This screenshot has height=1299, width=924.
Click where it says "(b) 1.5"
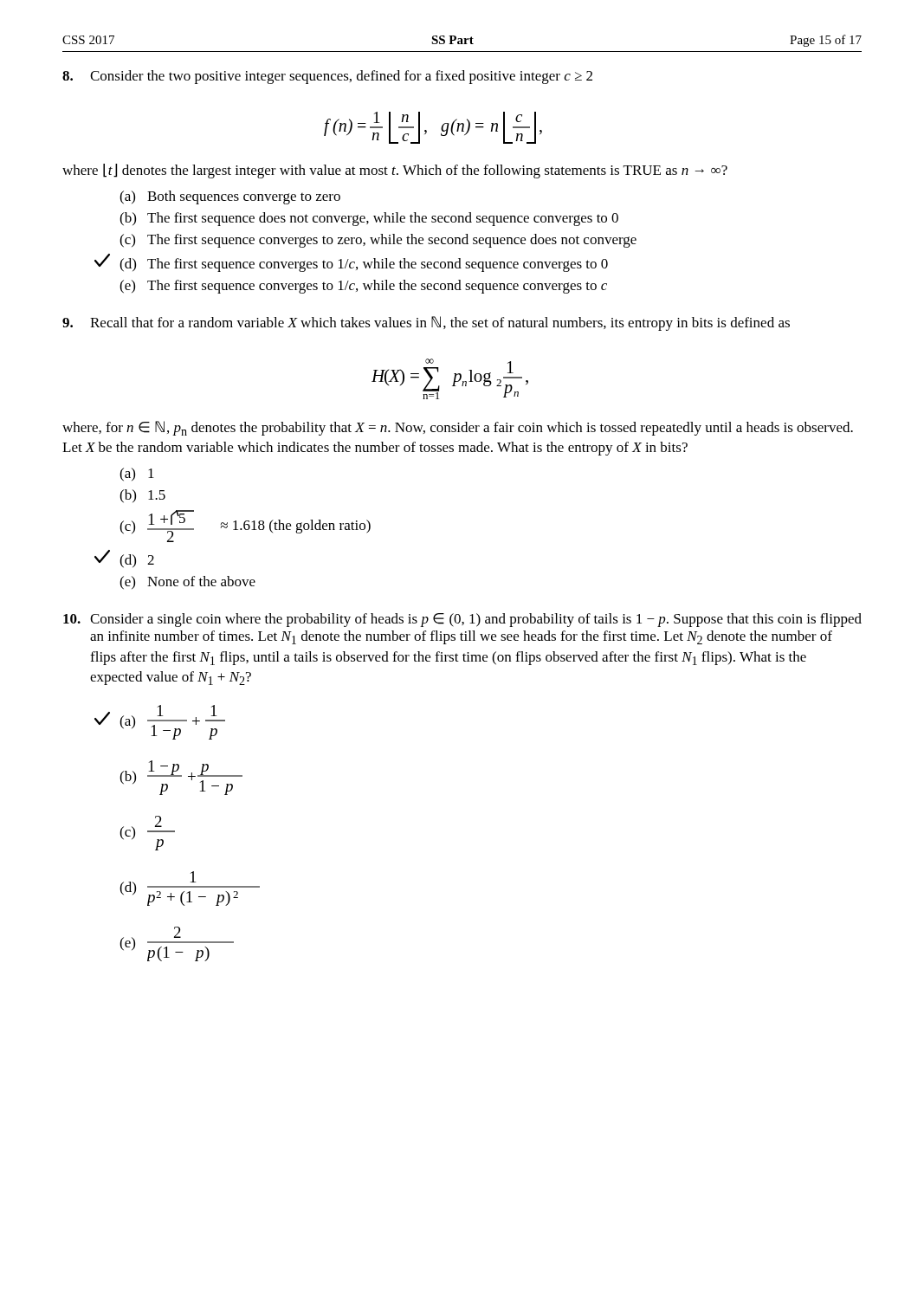[x=143, y=496]
